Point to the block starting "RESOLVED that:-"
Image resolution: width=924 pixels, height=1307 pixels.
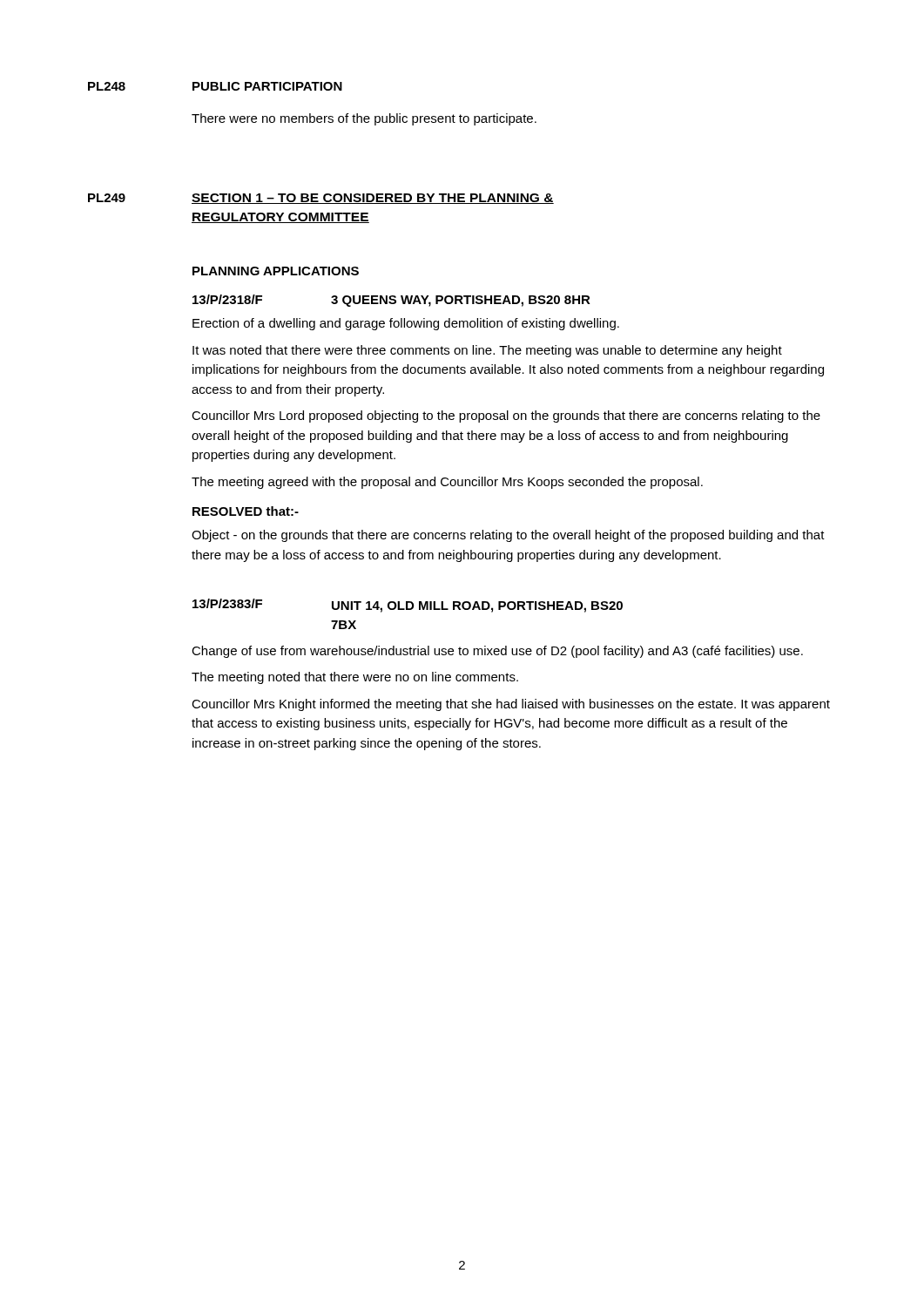coord(245,511)
